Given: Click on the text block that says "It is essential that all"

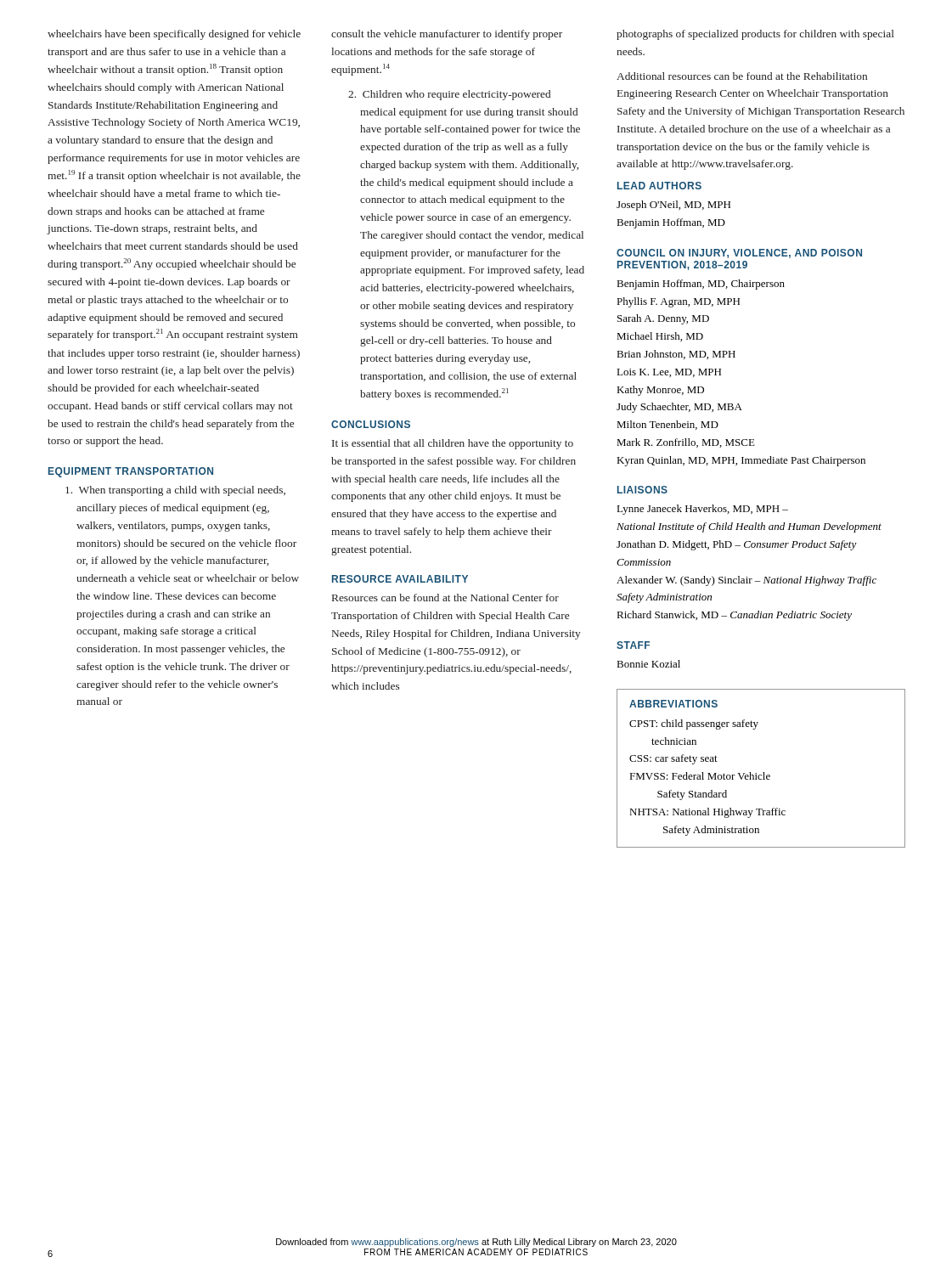Looking at the screenshot, I should [459, 497].
